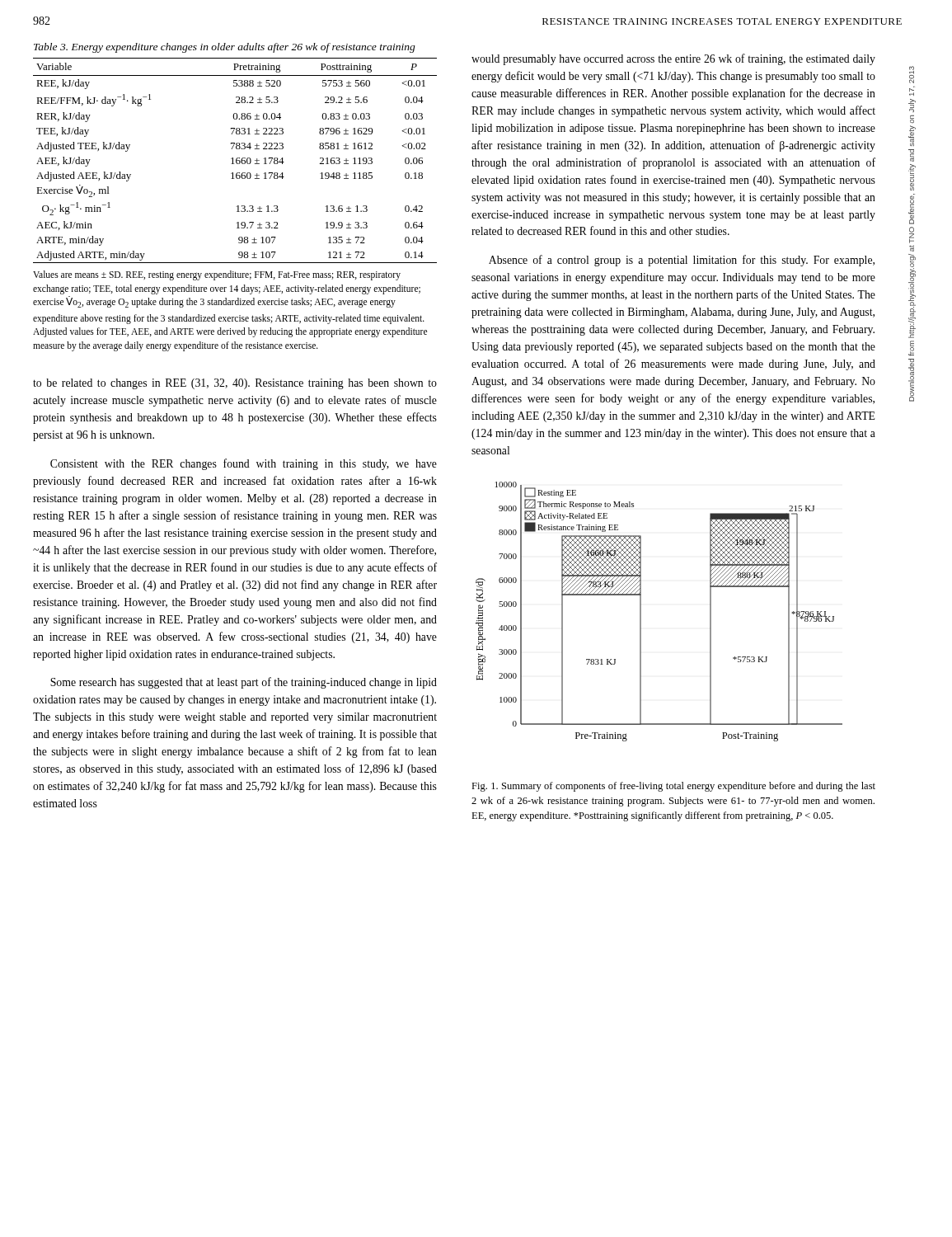The width and height of the screenshot is (952, 1237).
Task: Click the passage that begins "to be related to"
Action: 235,409
